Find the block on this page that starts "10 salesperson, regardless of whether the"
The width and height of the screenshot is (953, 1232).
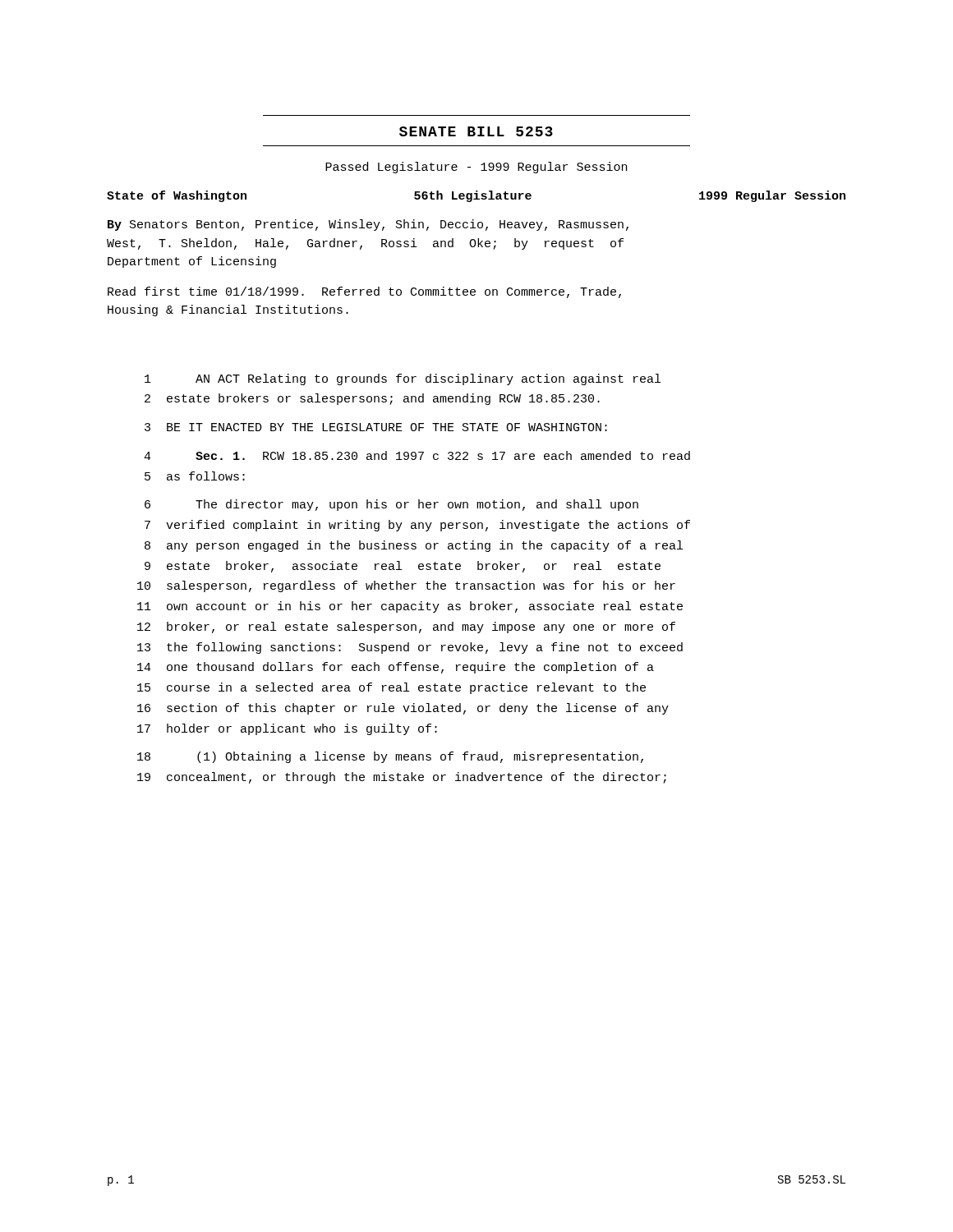click(x=476, y=588)
